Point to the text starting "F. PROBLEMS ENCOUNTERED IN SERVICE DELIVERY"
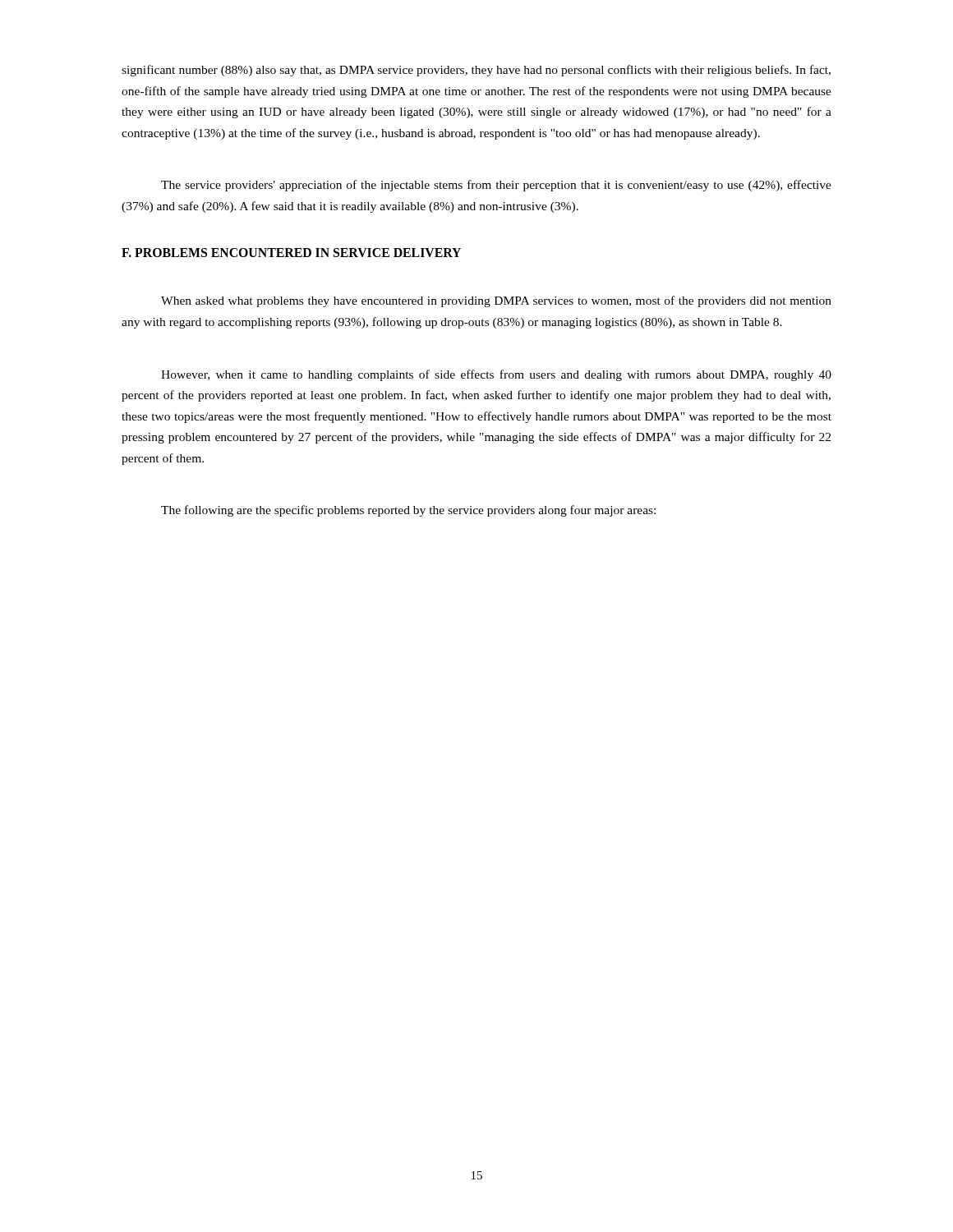Screen dimensions: 1232x953 point(291,253)
